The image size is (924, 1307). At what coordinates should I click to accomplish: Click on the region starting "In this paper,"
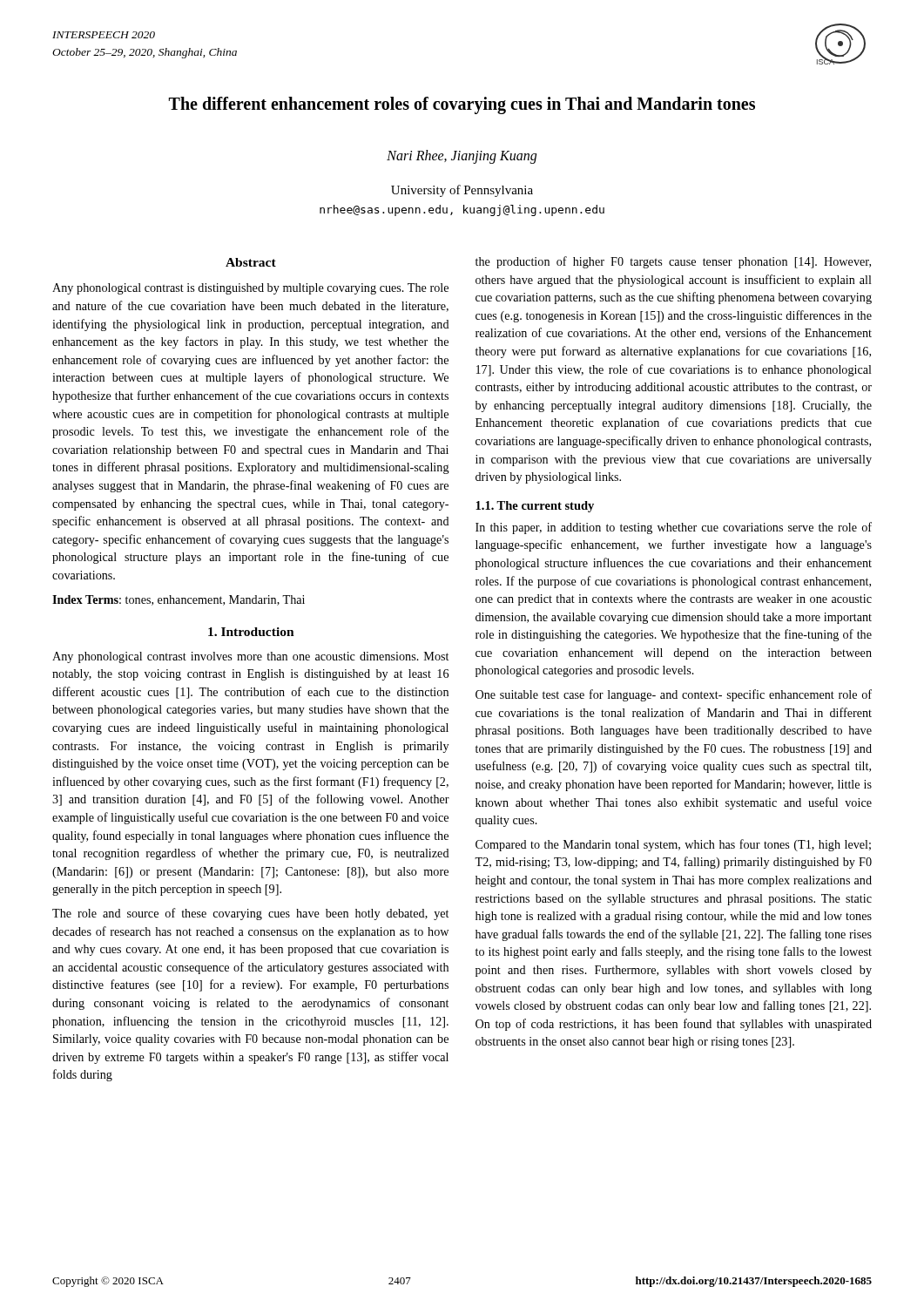coord(673,785)
